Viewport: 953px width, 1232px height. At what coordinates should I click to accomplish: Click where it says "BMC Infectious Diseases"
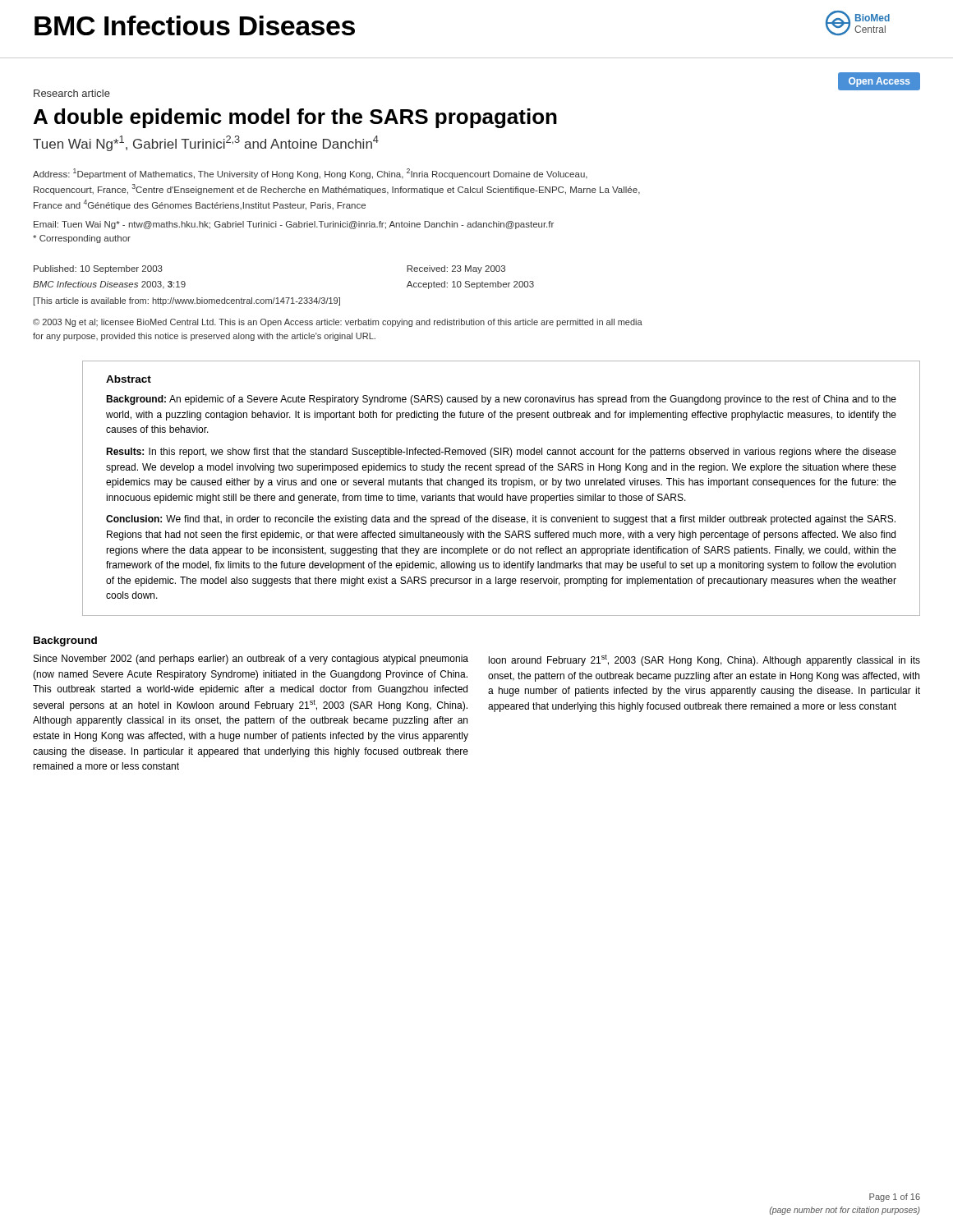tap(194, 25)
